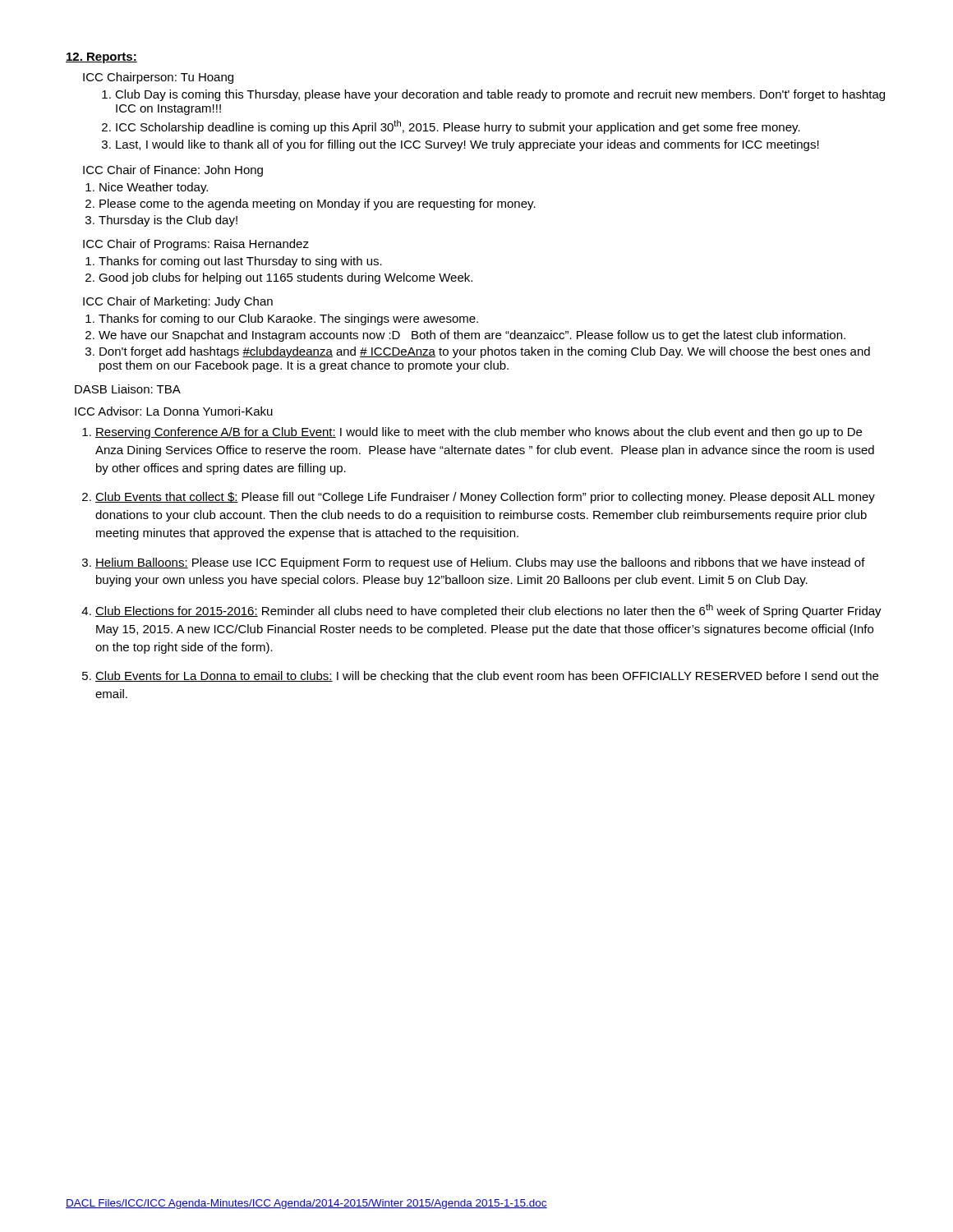Locate the block of text that opens with "Good job clubs for helping out 1165"

[285, 278]
